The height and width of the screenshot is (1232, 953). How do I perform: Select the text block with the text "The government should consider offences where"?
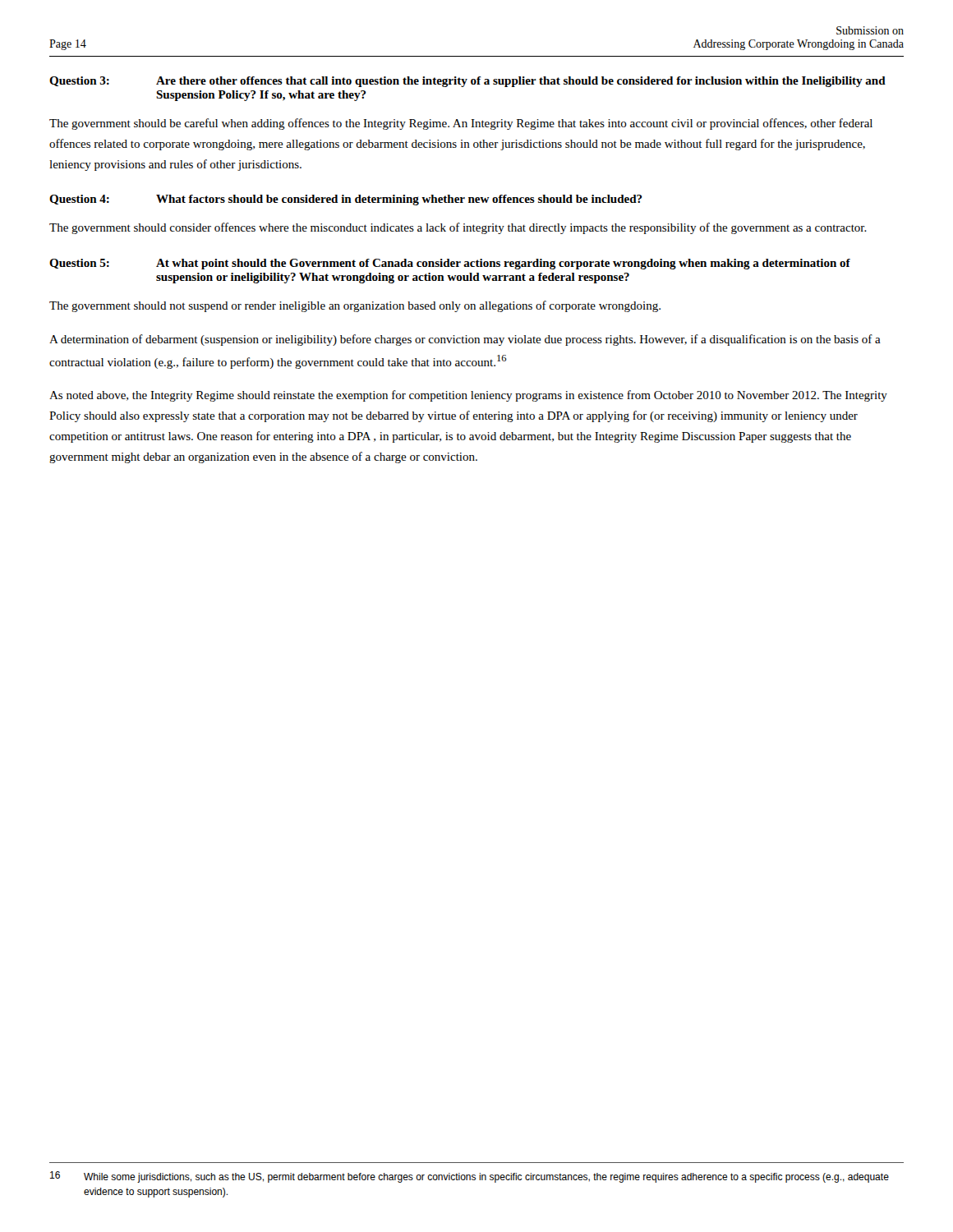pos(458,228)
